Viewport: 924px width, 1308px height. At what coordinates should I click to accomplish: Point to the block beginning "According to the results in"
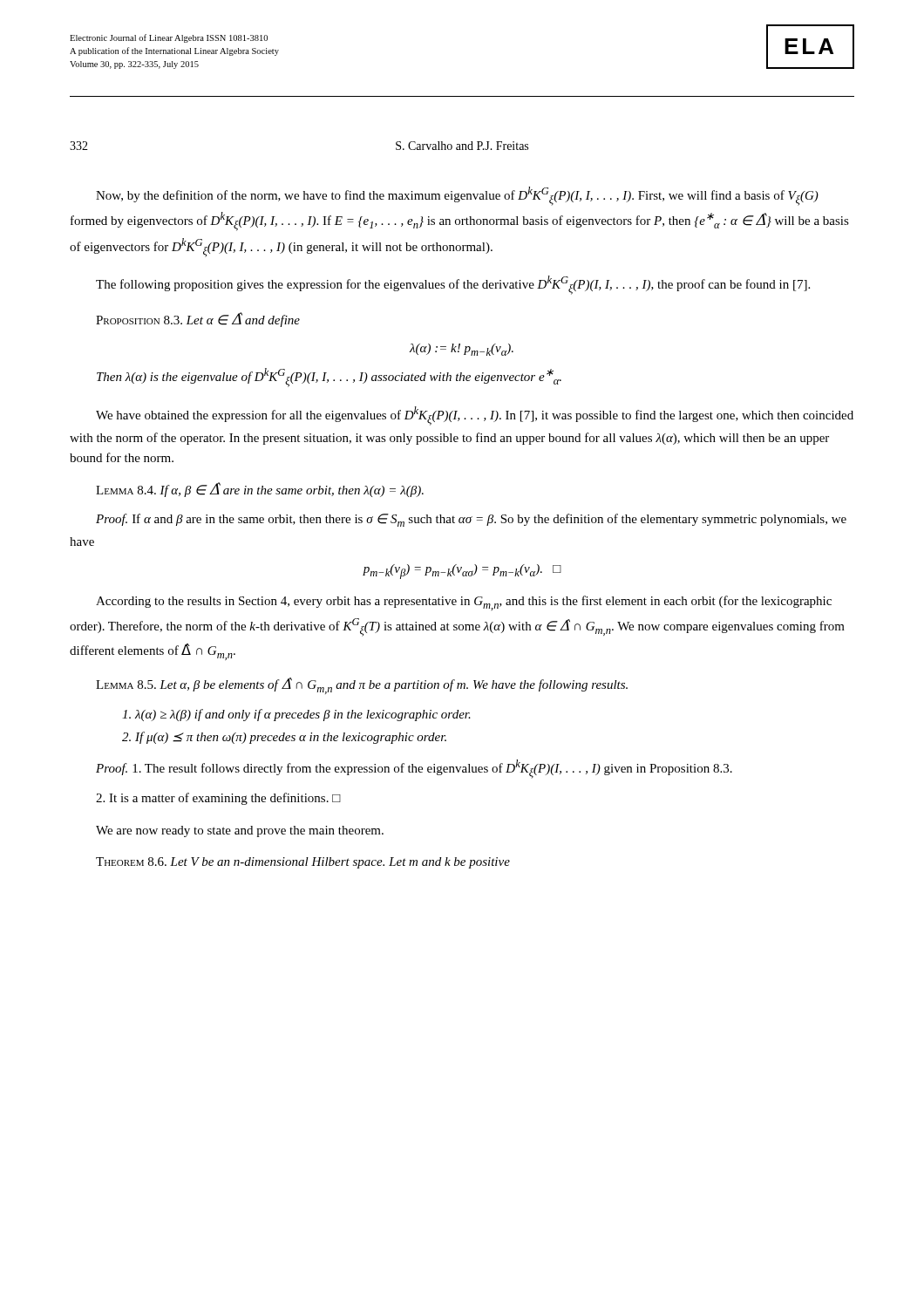pyautogui.click(x=457, y=627)
